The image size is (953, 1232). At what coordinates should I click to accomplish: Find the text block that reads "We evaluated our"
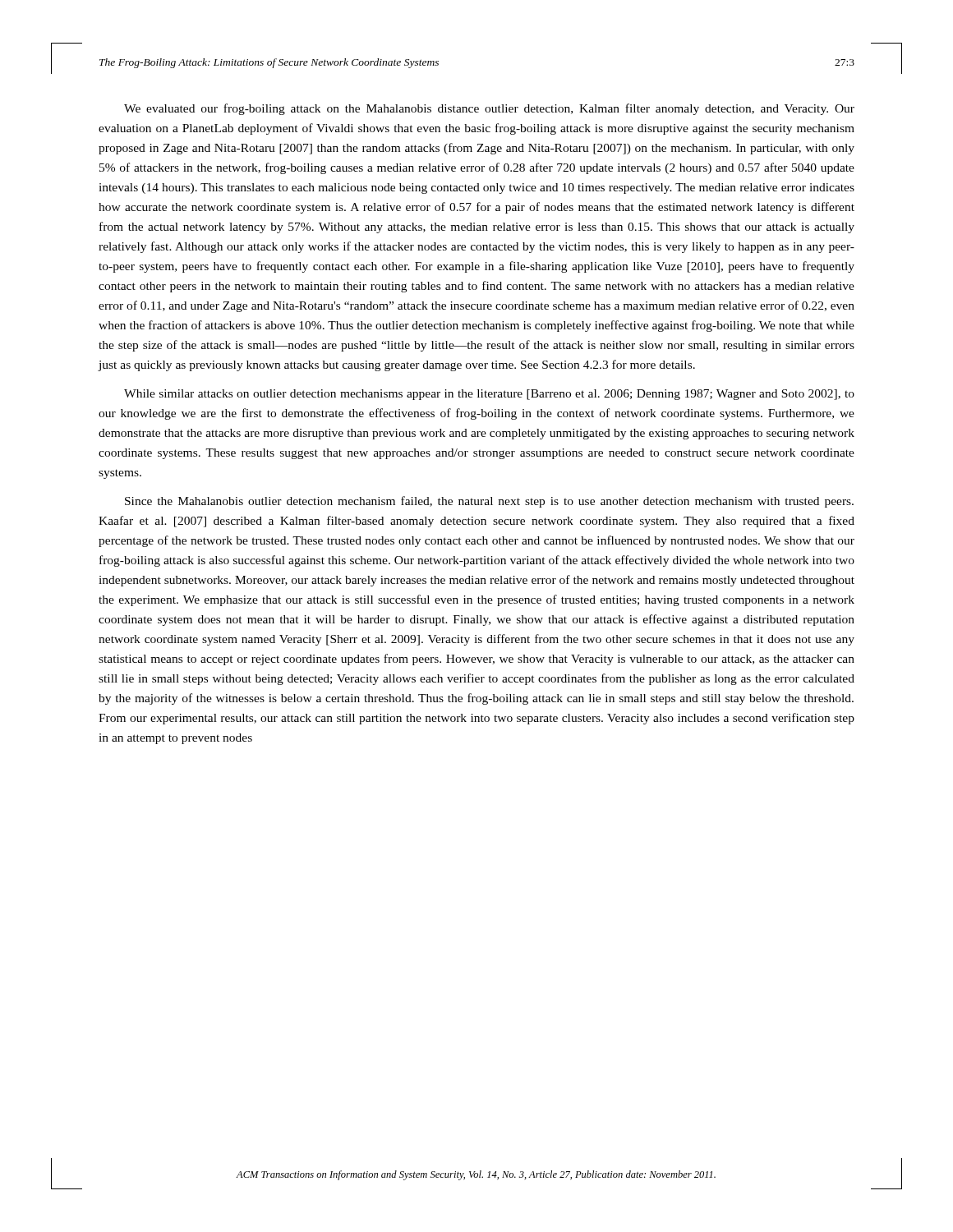coord(476,236)
